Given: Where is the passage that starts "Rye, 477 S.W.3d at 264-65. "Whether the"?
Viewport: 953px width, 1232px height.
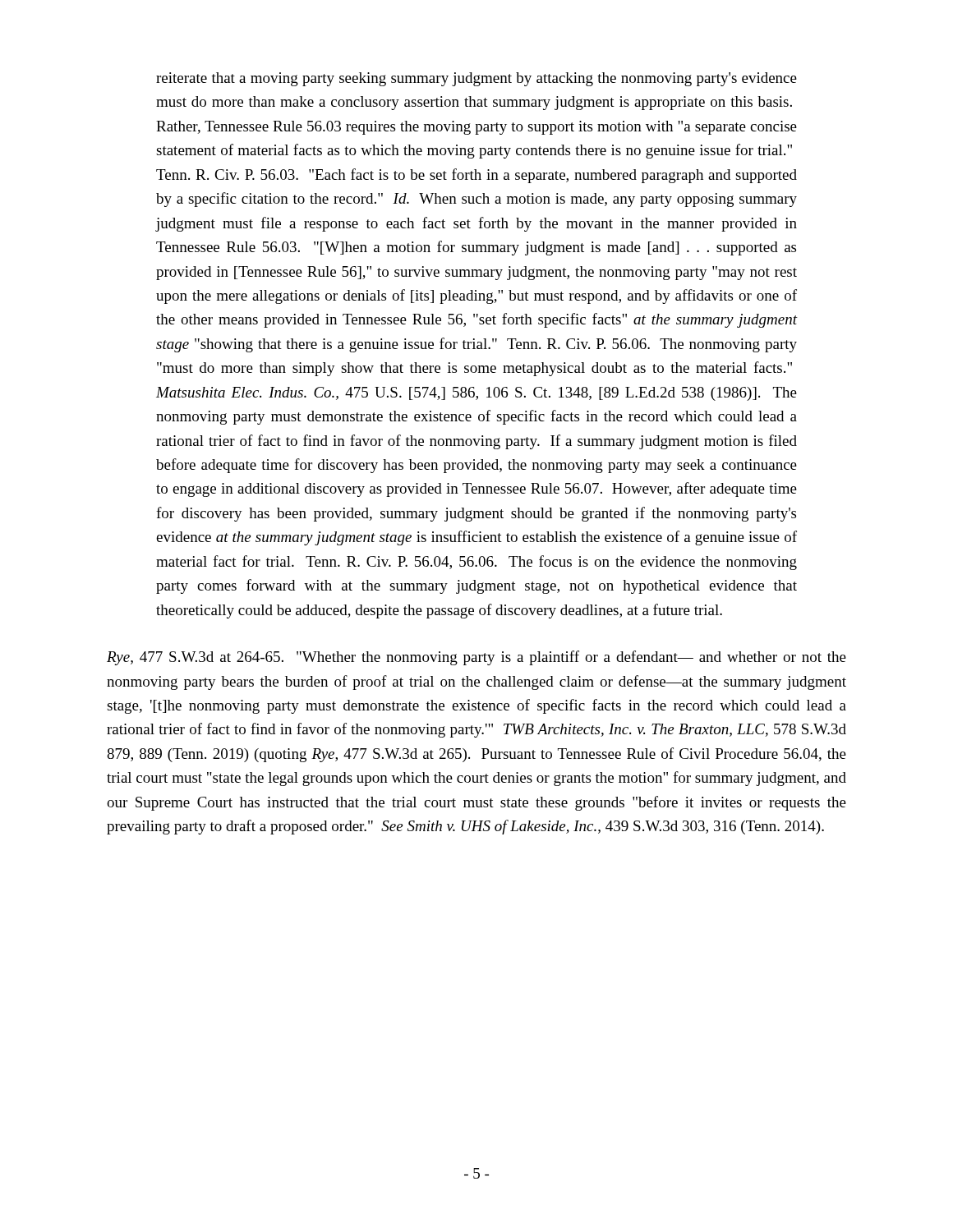Looking at the screenshot, I should [x=476, y=741].
